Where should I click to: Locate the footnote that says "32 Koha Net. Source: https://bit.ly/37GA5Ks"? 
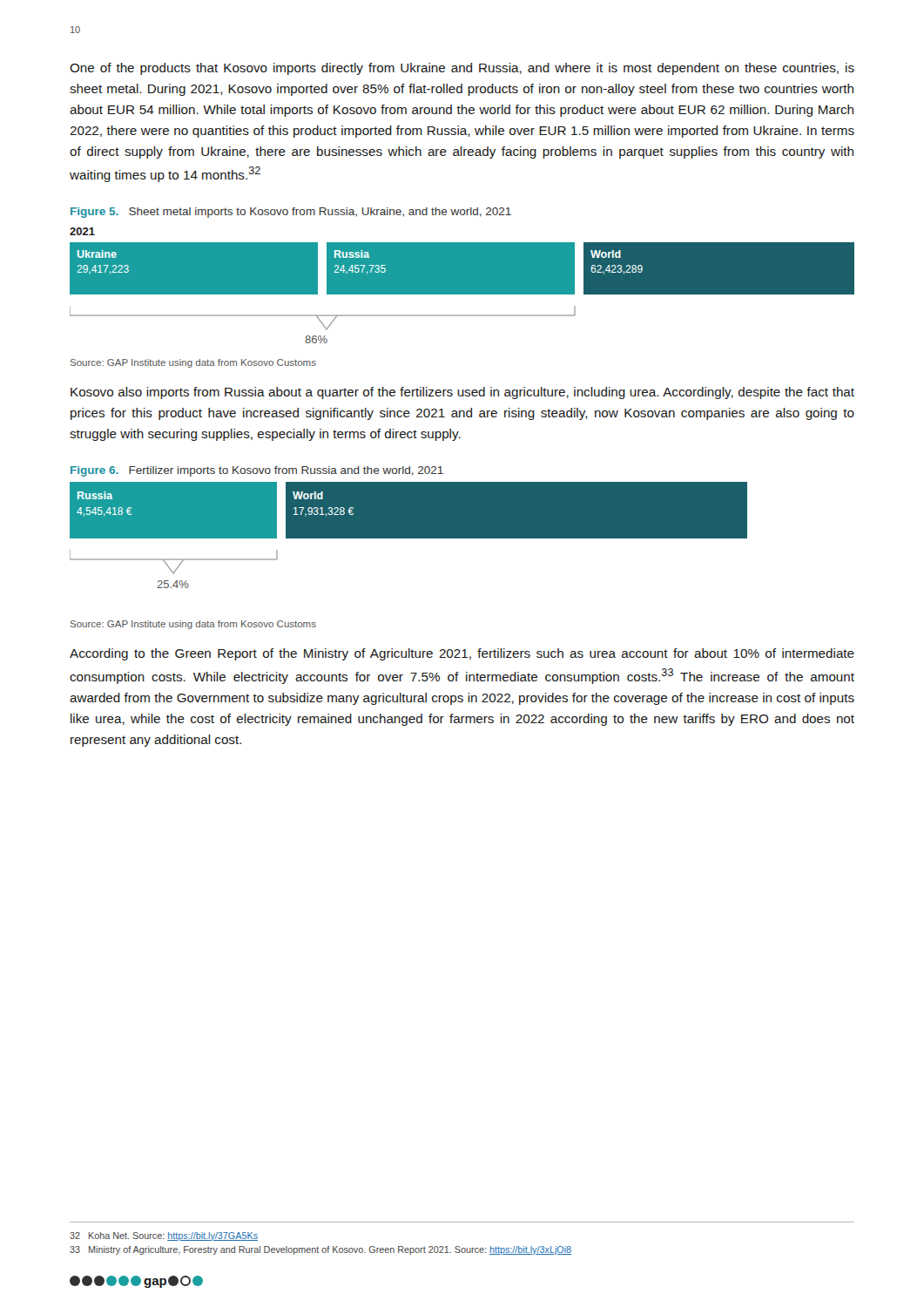coord(164,1235)
